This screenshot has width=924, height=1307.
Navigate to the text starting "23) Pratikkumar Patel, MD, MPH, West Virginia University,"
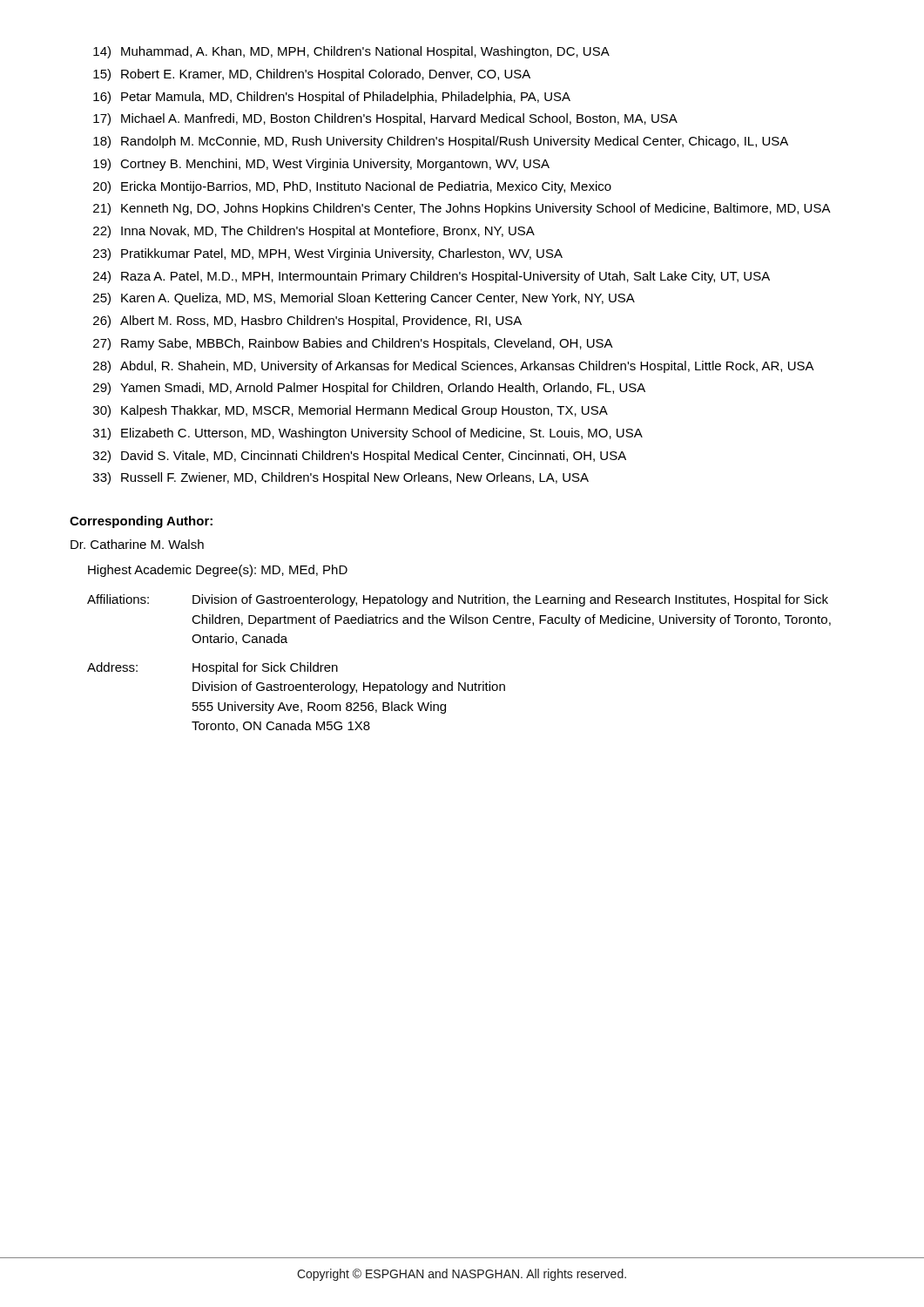click(462, 253)
